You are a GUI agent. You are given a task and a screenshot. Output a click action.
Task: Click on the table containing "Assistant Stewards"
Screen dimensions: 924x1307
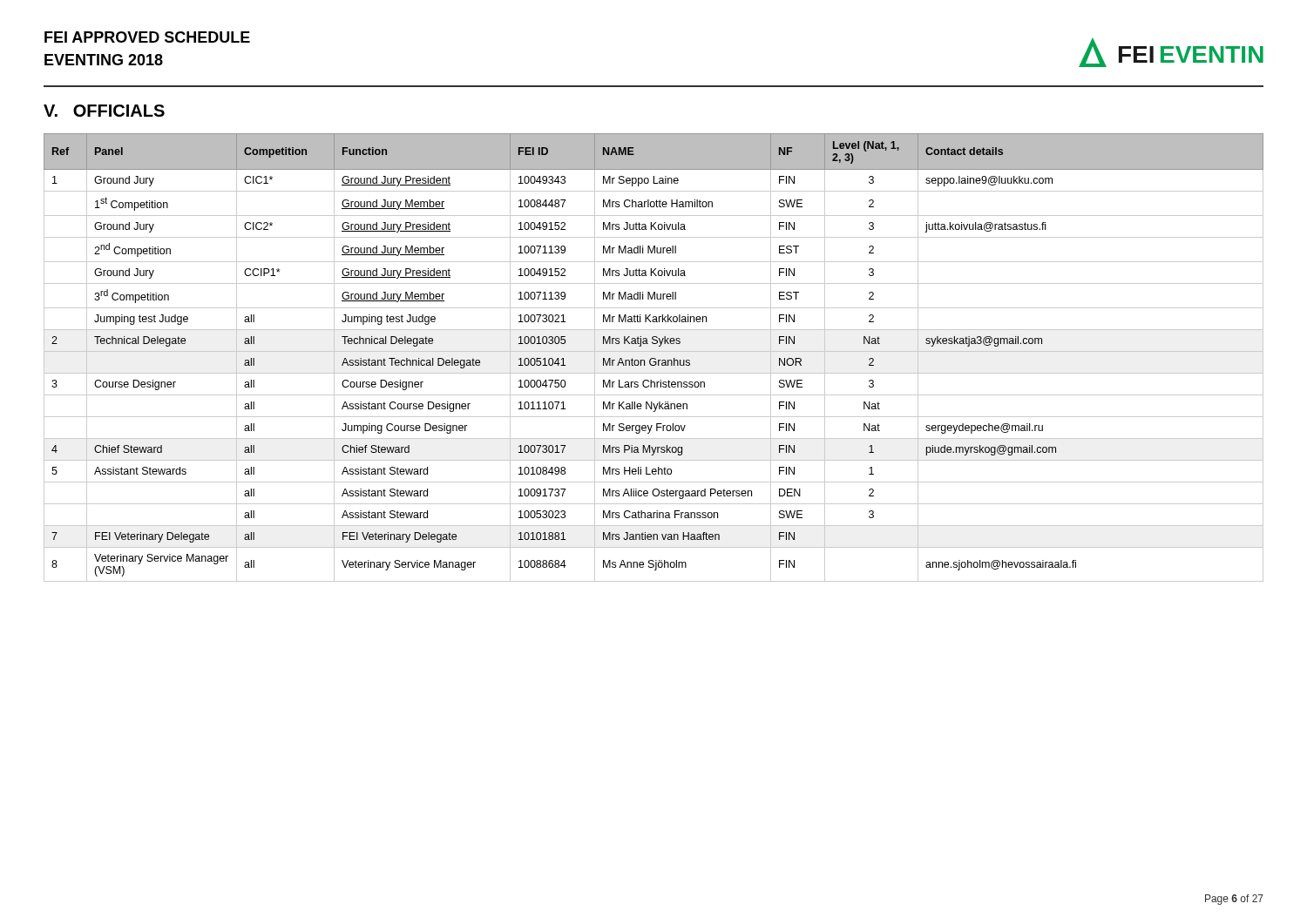point(654,358)
